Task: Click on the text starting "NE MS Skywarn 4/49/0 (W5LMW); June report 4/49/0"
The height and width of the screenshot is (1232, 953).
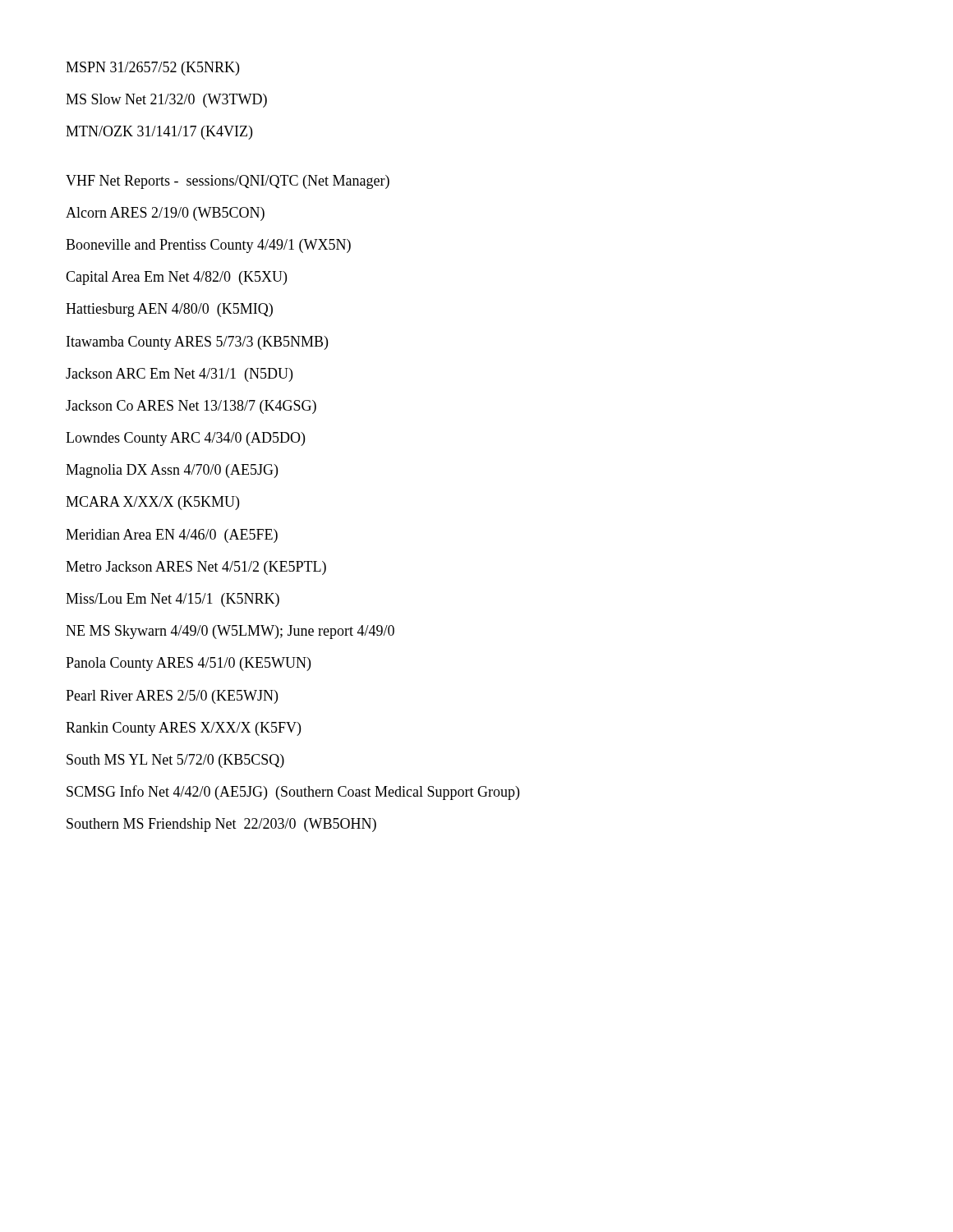Action: tap(230, 631)
